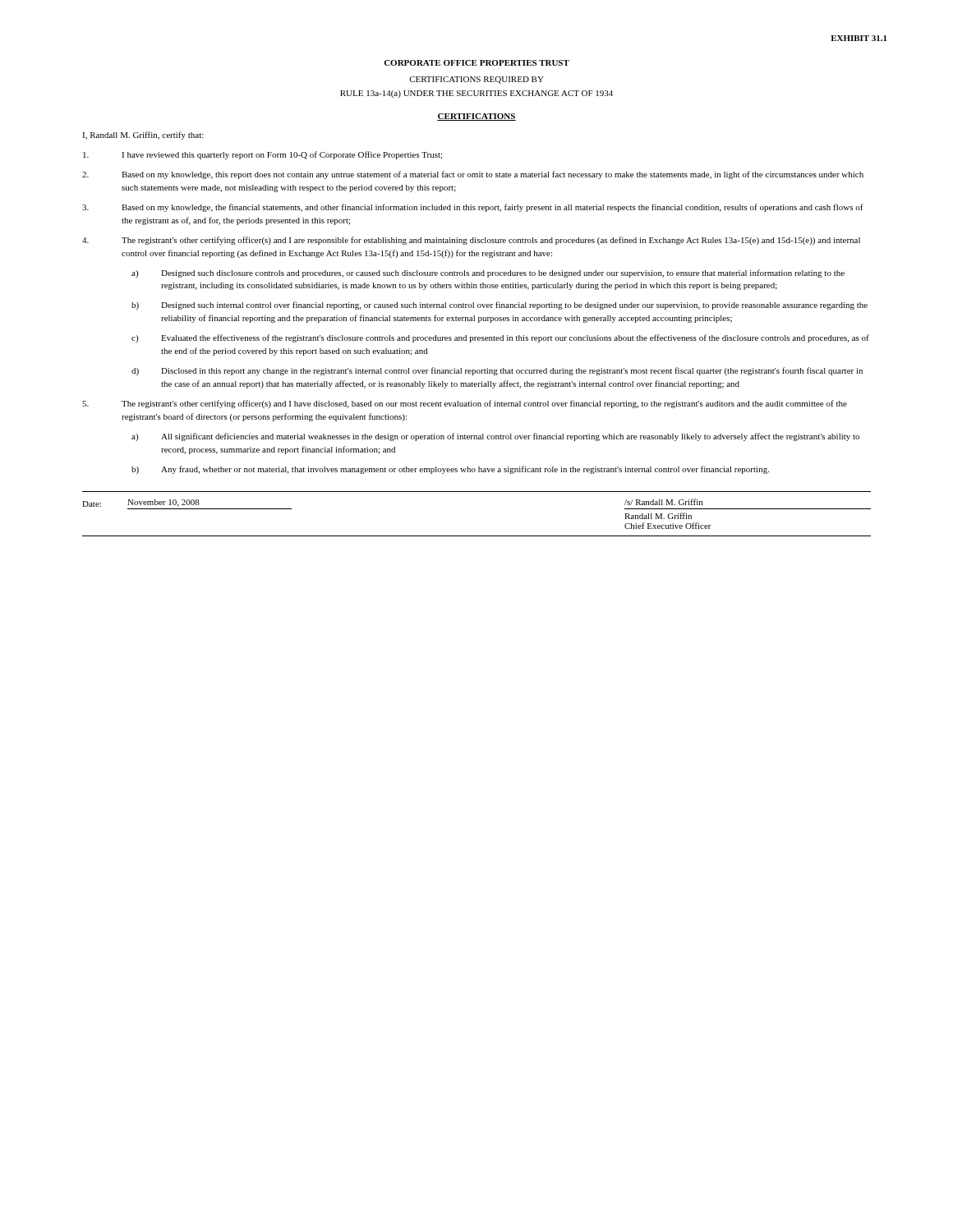Find the element starting "3. Based on my knowledge, the"
This screenshot has width=953, height=1232.
tap(476, 214)
